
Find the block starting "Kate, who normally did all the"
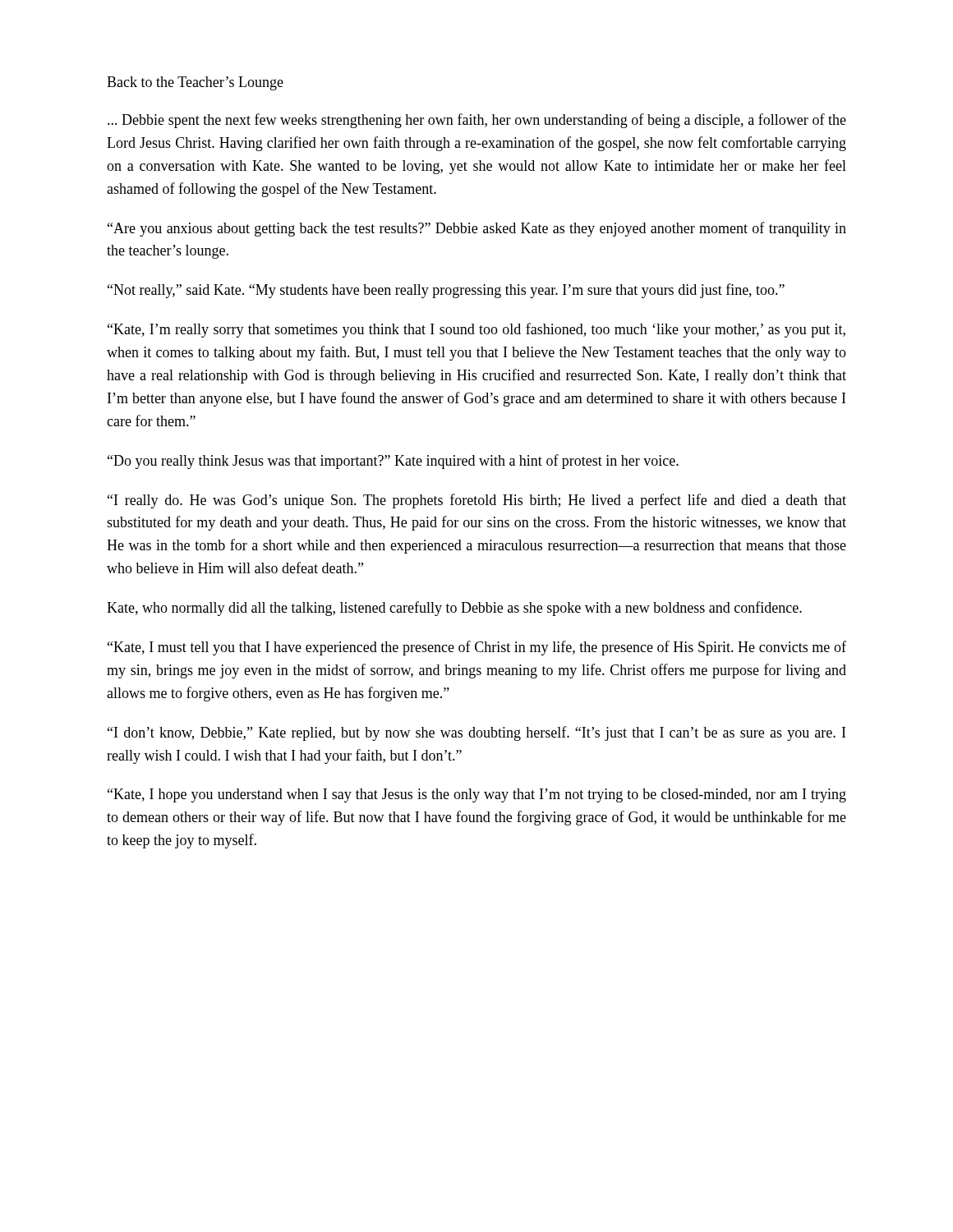pos(455,608)
